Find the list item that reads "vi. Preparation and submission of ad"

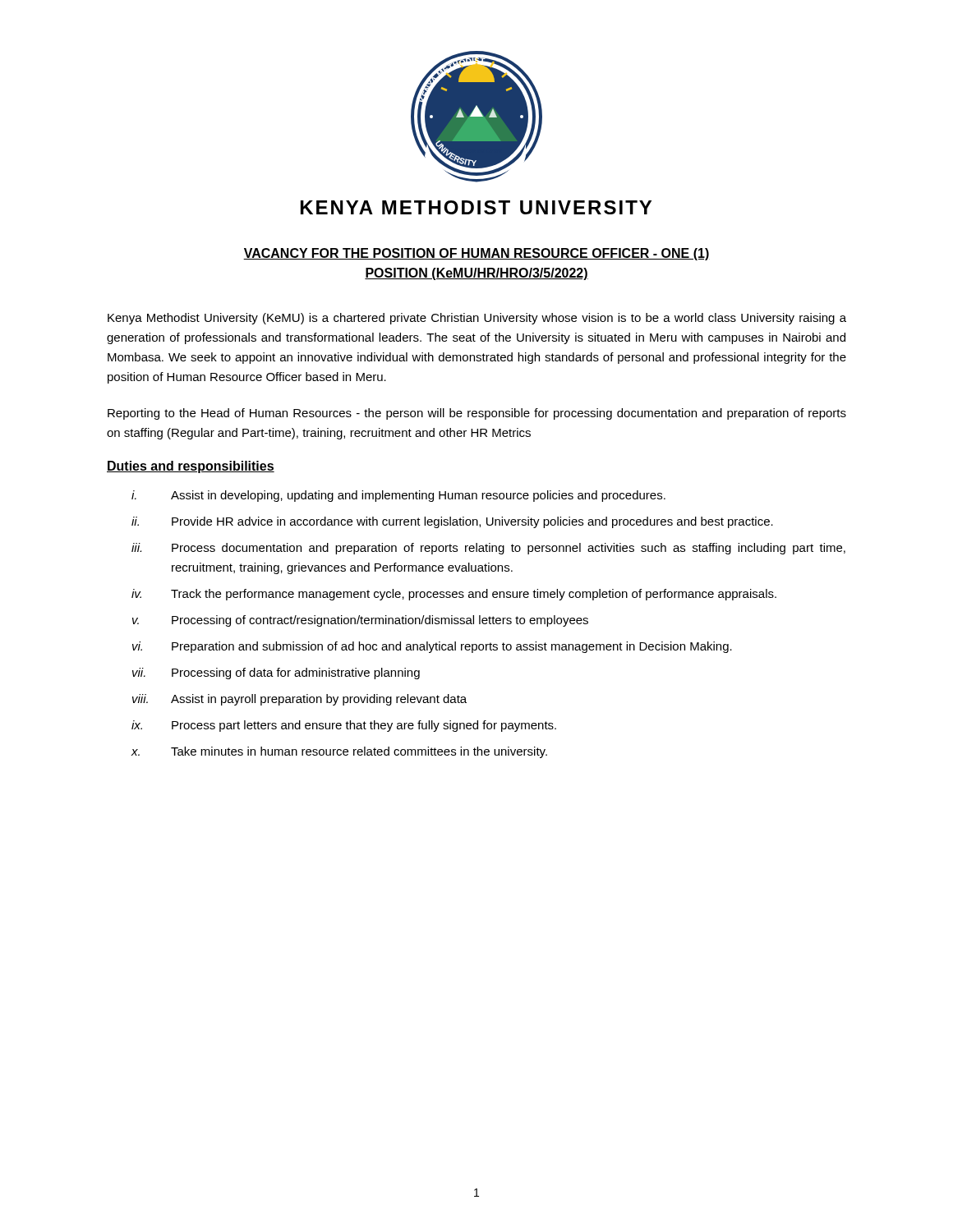489,646
